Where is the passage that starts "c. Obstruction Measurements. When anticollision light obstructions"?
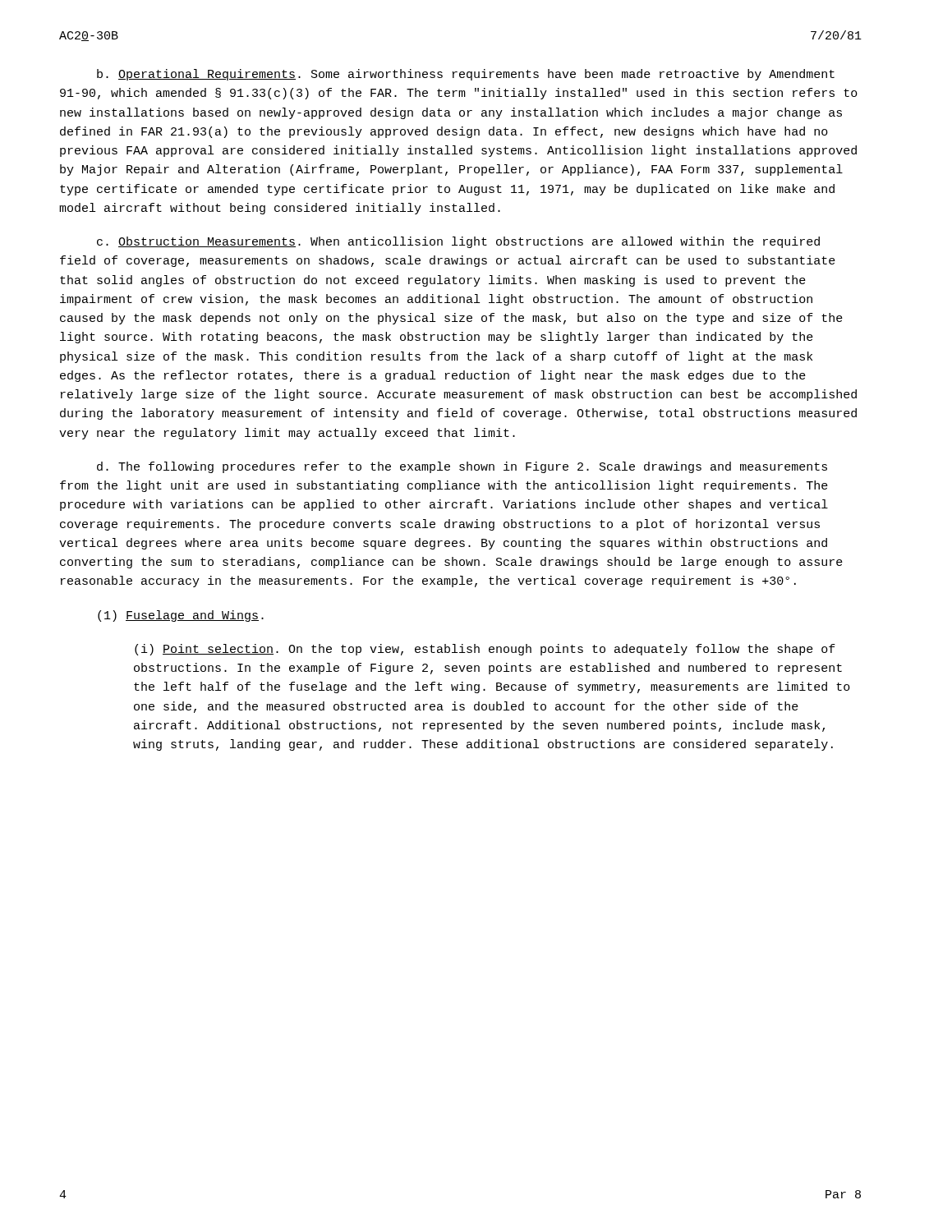Viewport: 952px width, 1232px height. 458,338
